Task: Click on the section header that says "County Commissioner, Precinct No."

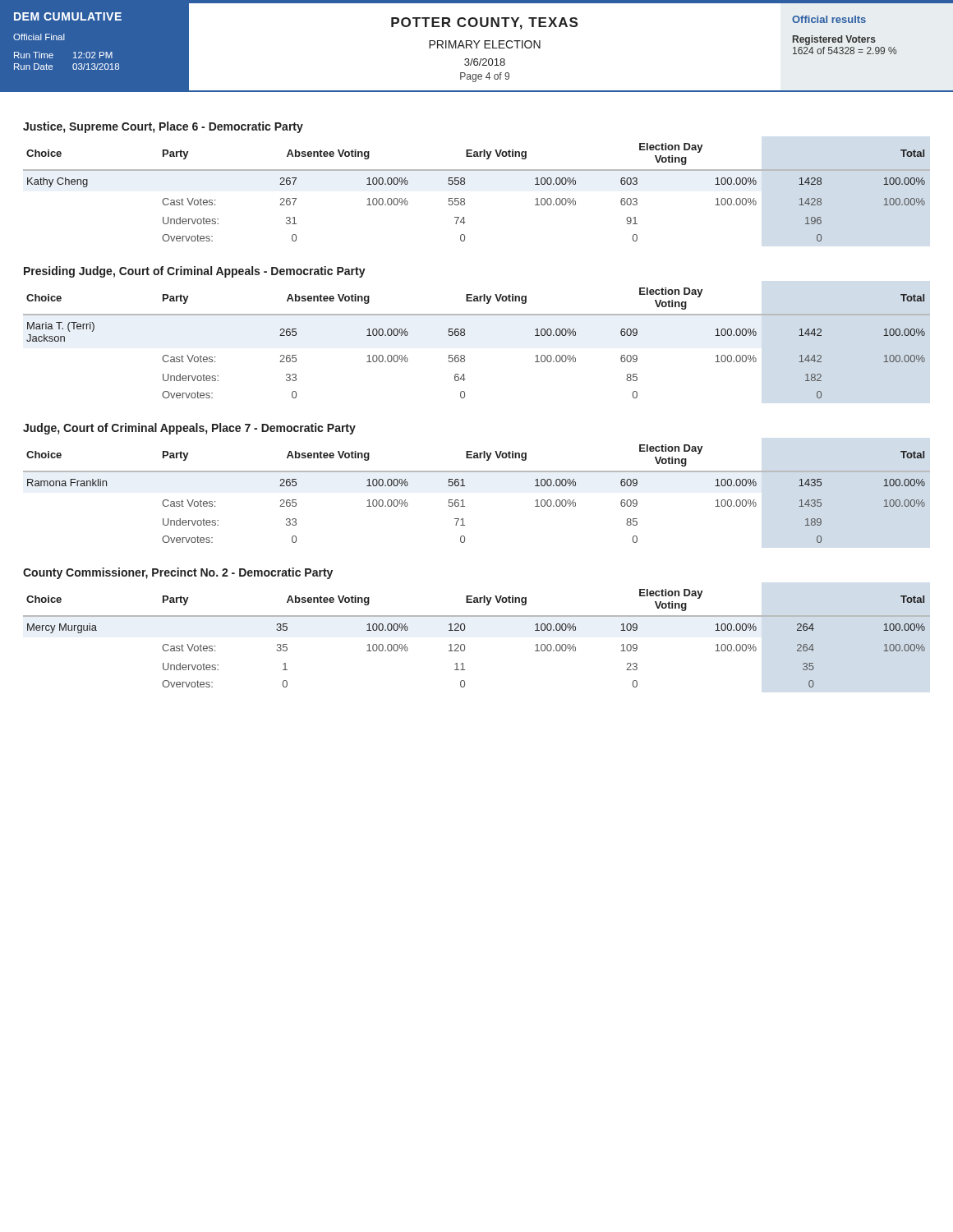Action: click(x=178, y=572)
